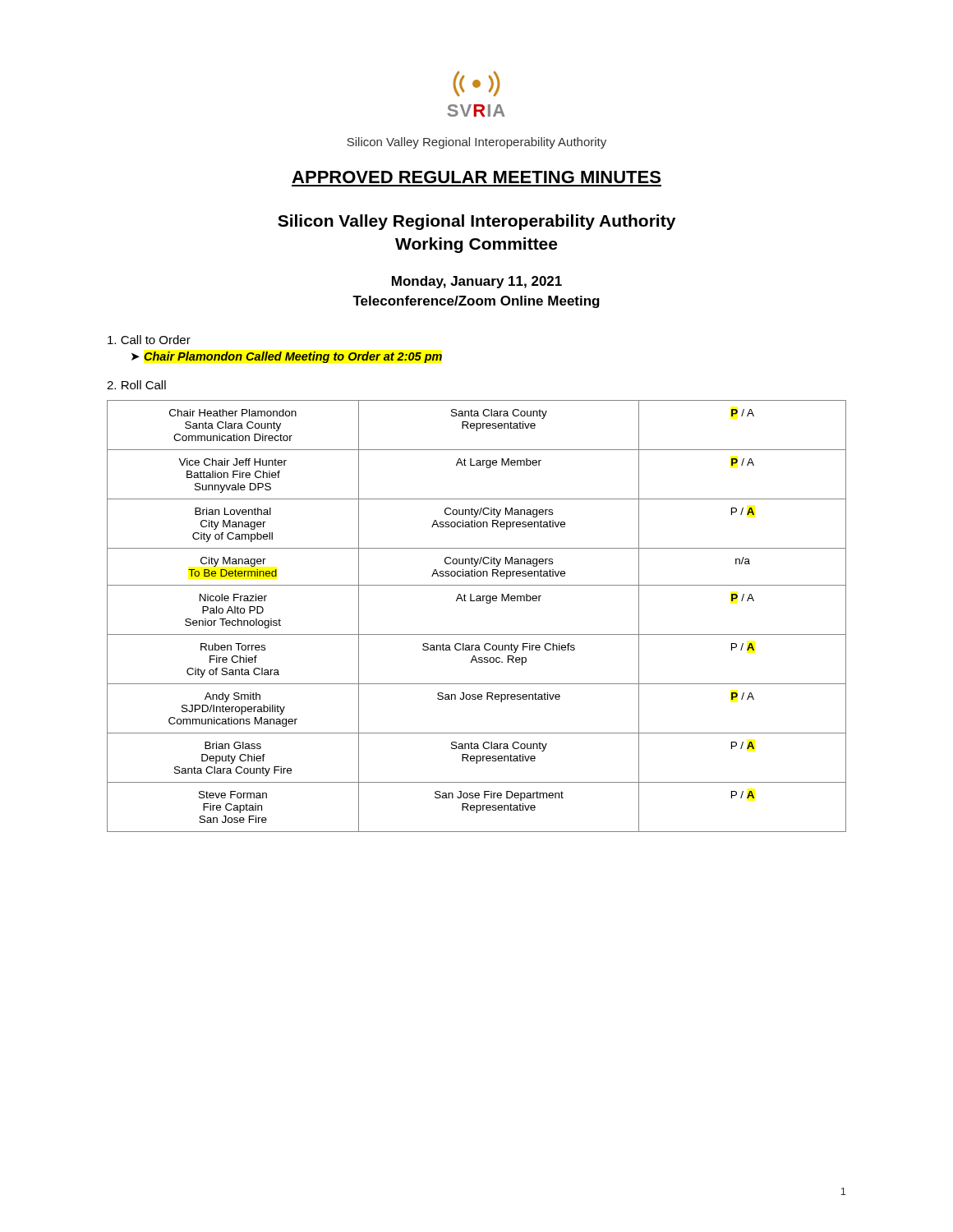Locate the title with the text "Silicon Valley Regional Interoperability Authority"

click(476, 221)
